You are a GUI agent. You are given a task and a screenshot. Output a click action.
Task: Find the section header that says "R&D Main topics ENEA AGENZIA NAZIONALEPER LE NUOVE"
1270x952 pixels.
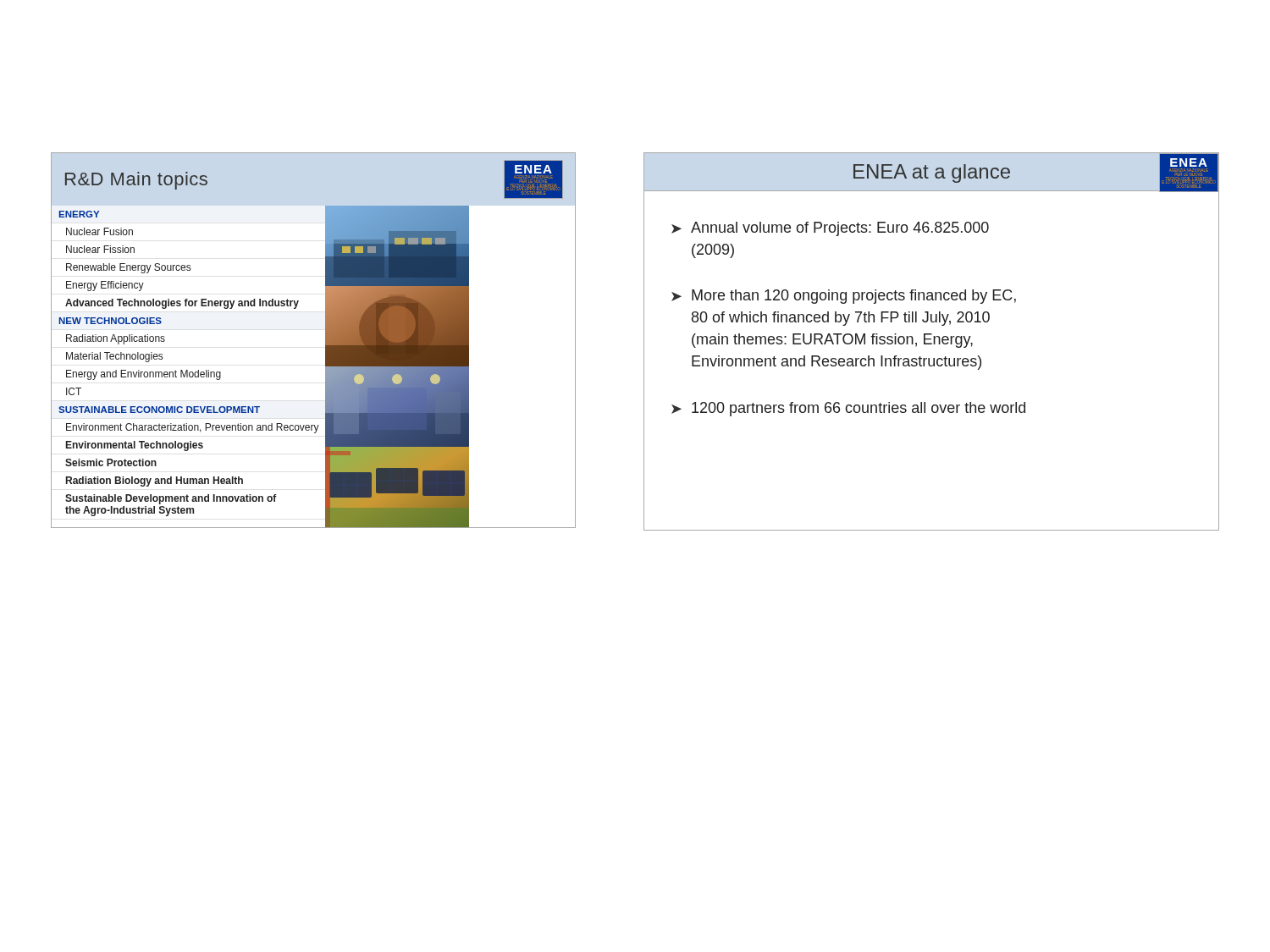pos(138,179)
